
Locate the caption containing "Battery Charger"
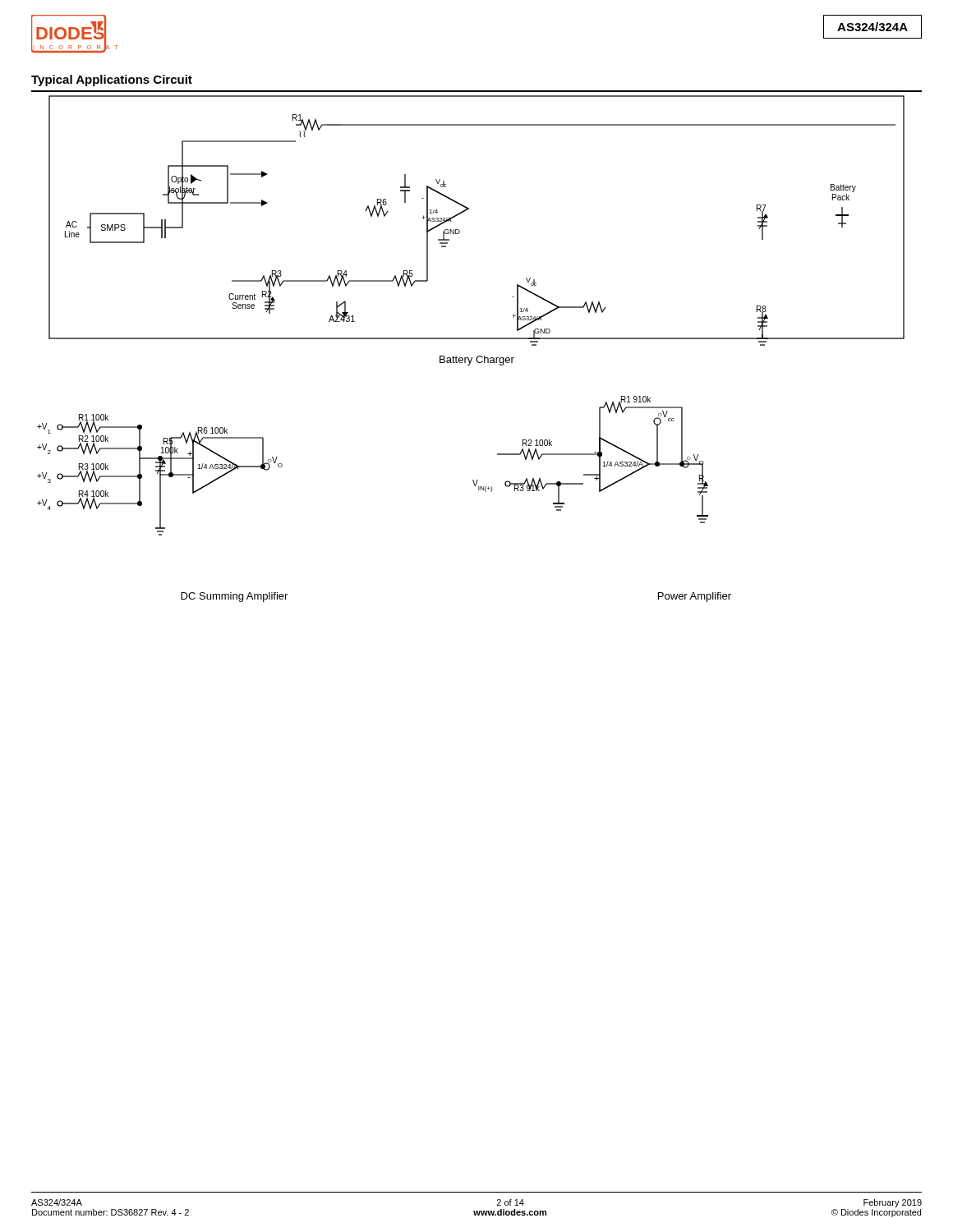tap(476, 359)
